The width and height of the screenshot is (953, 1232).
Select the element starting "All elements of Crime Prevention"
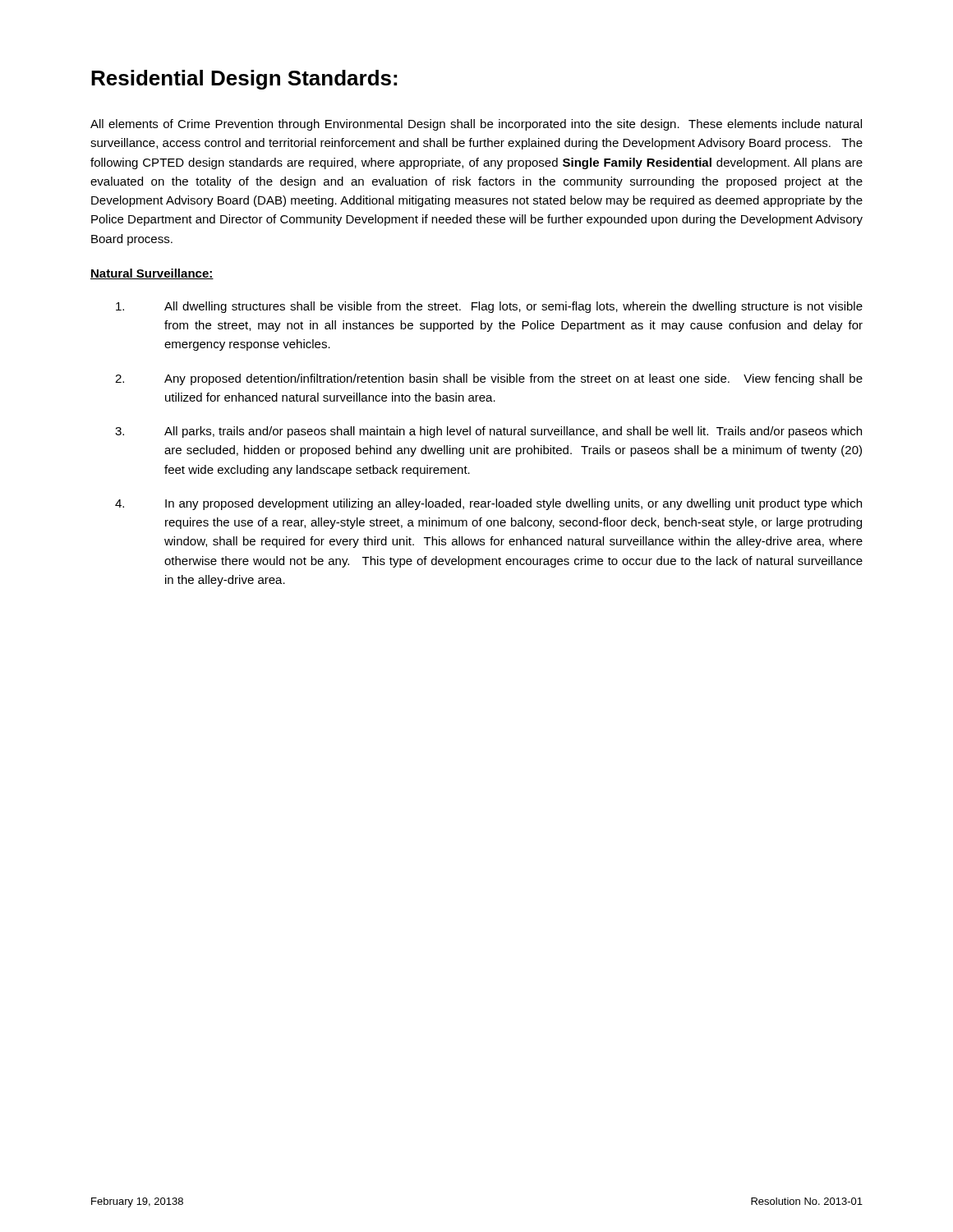pyautogui.click(x=476, y=181)
